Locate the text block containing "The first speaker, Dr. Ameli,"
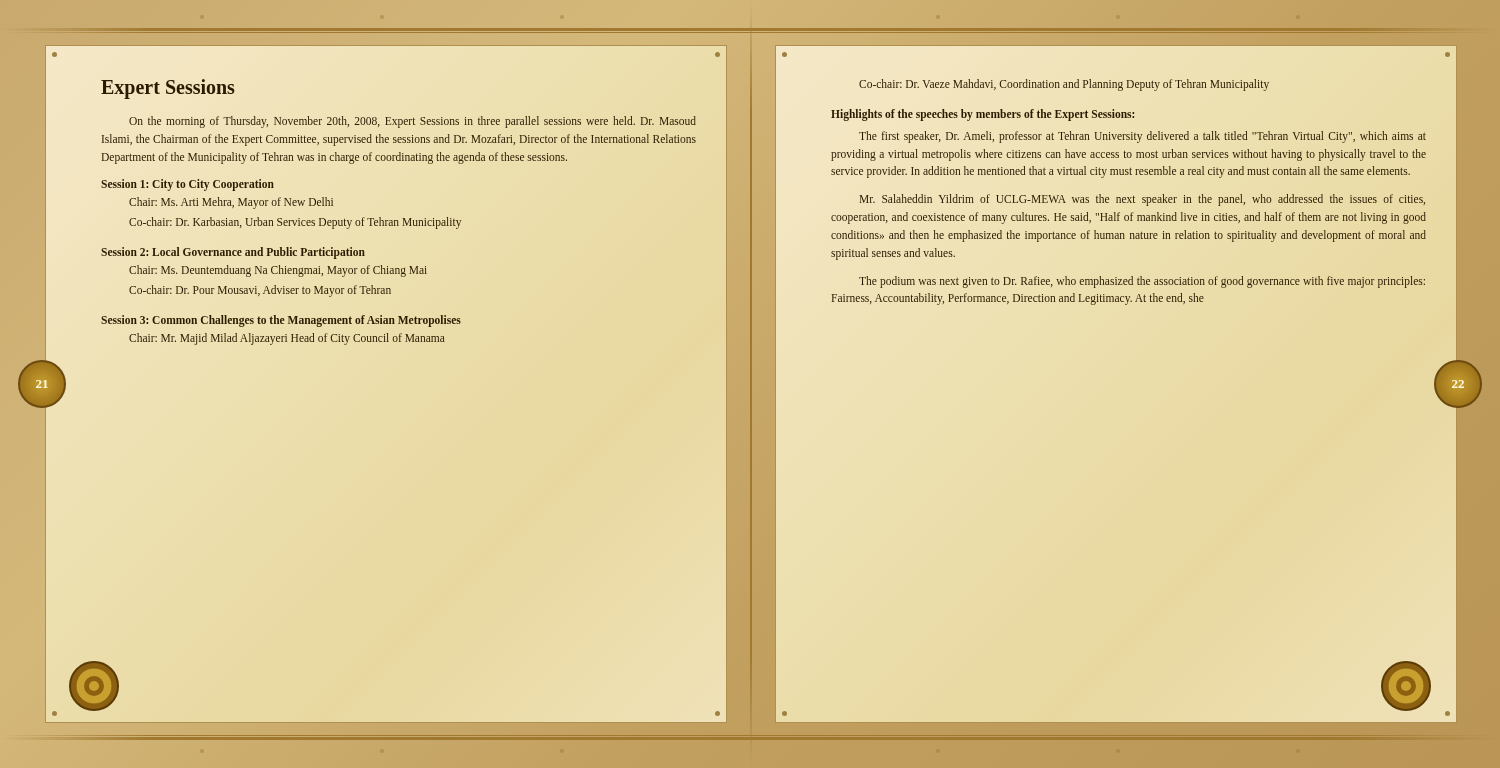Viewport: 1500px width, 768px height. (x=1129, y=154)
